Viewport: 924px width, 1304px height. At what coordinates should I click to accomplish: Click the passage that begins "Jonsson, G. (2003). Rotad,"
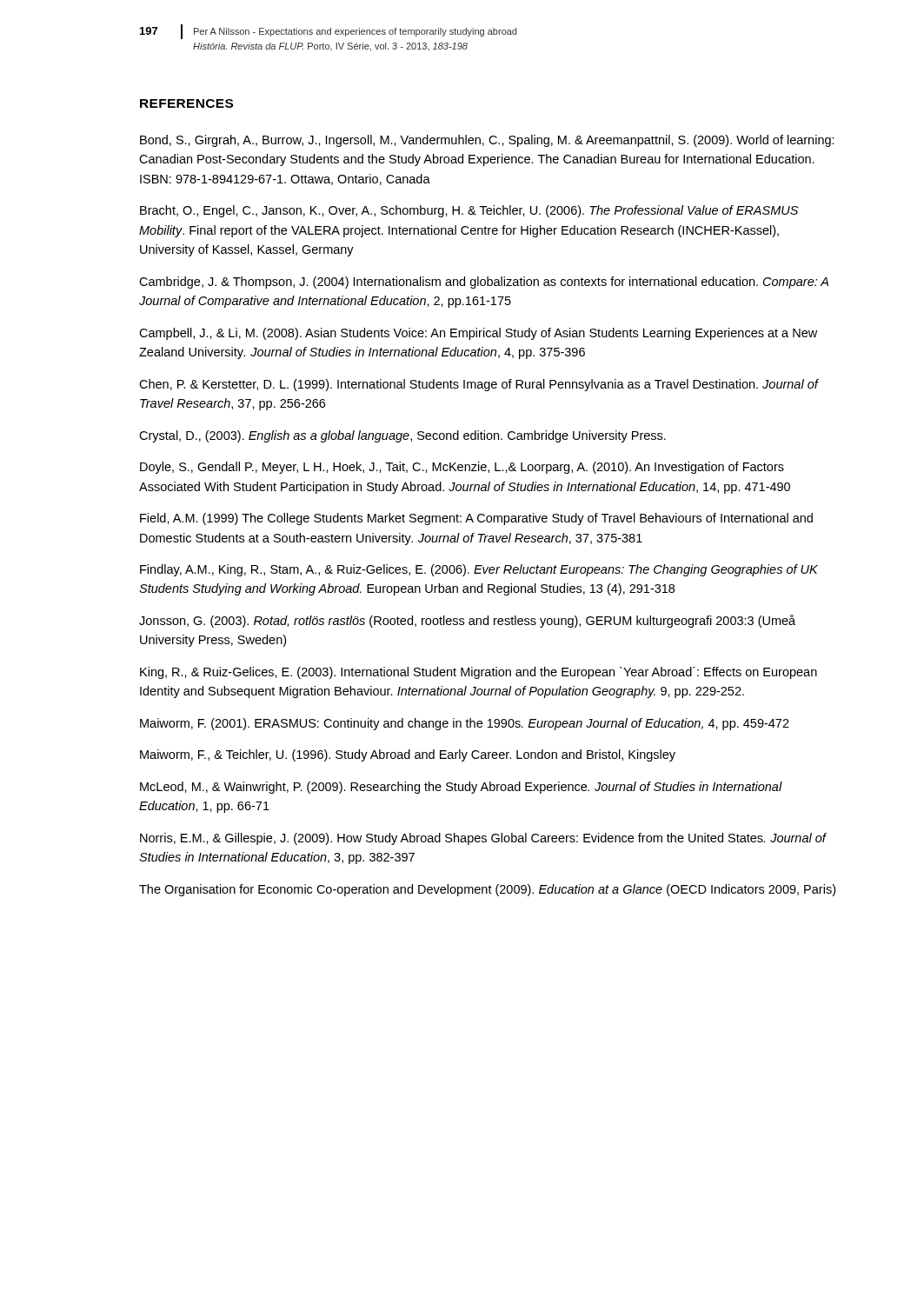pyautogui.click(x=467, y=630)
